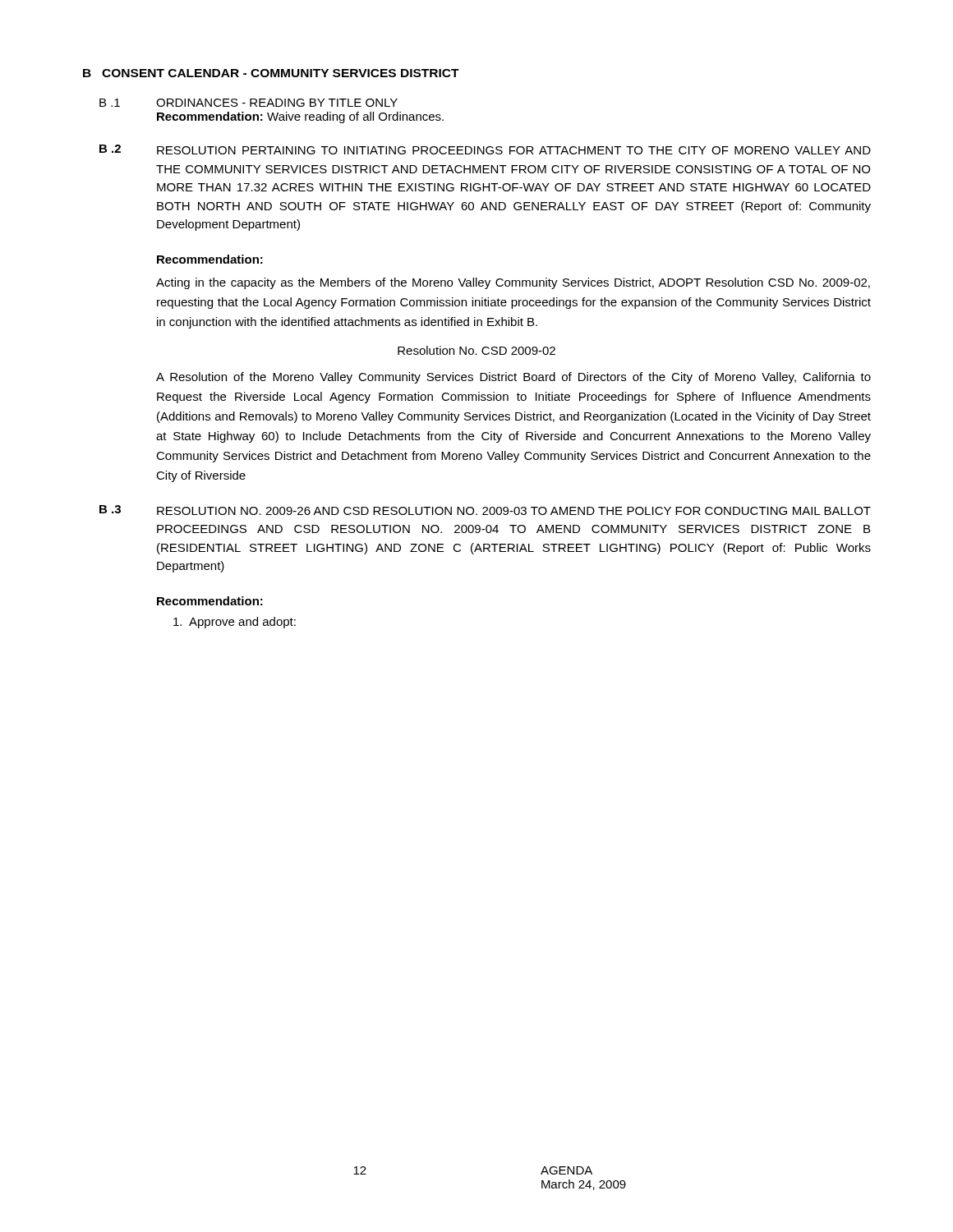Find the list item that reads "B .1 ORDINANCES - READING BY TITLE"

[x=272, y=109]
